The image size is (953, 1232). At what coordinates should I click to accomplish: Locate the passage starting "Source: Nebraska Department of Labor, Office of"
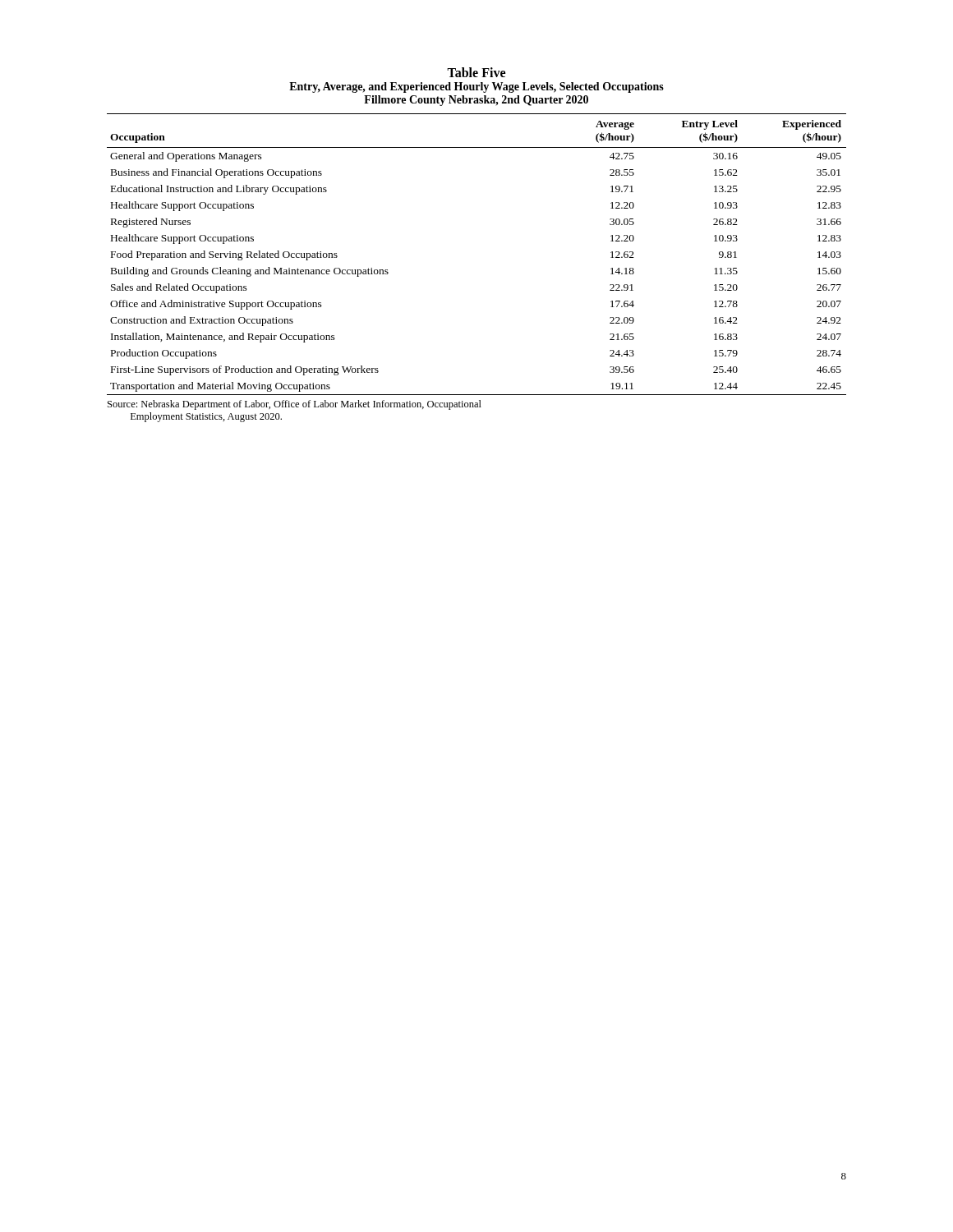tap(294, 410)
